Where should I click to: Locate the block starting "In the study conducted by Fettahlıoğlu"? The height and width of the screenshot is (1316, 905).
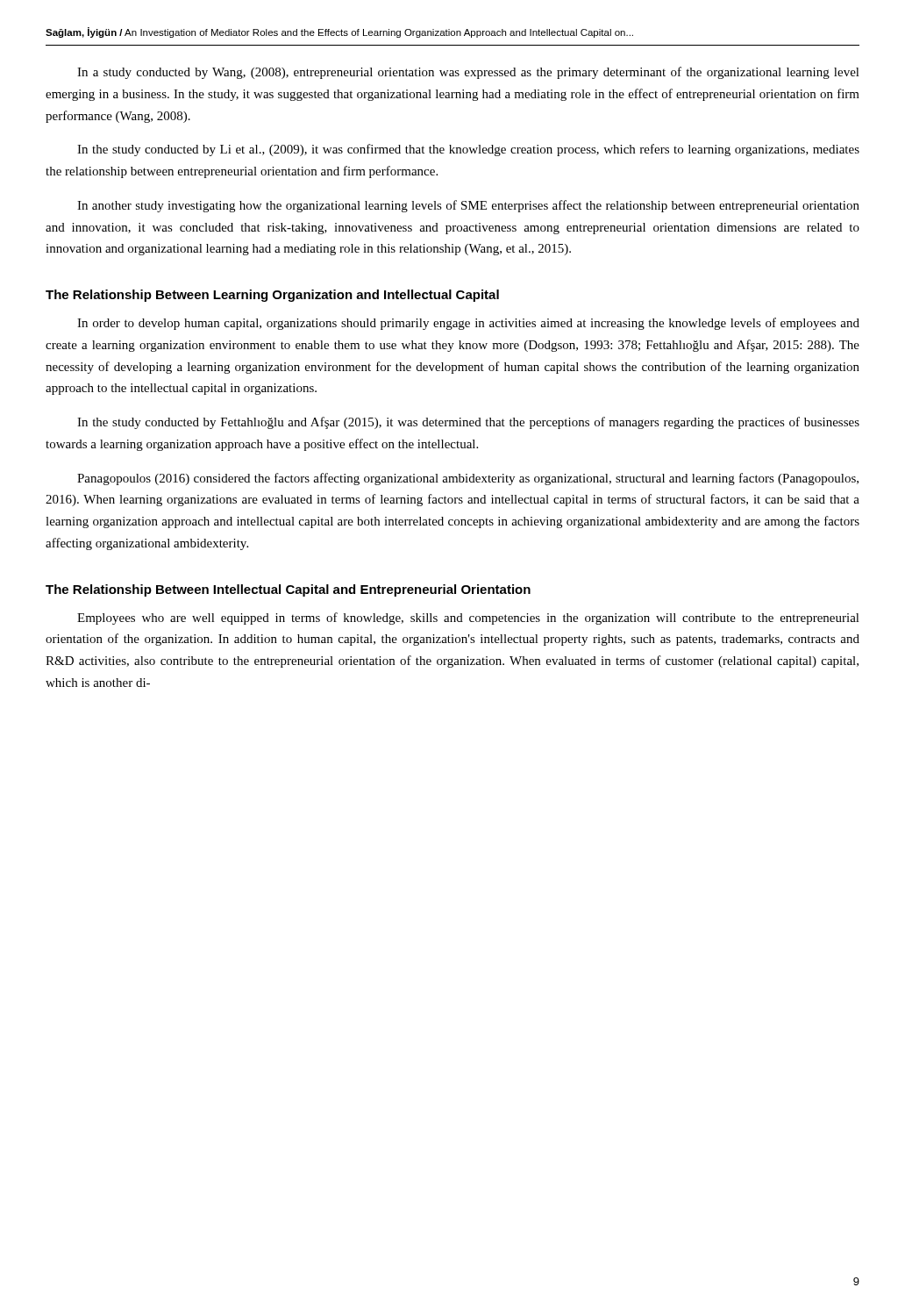452,433
